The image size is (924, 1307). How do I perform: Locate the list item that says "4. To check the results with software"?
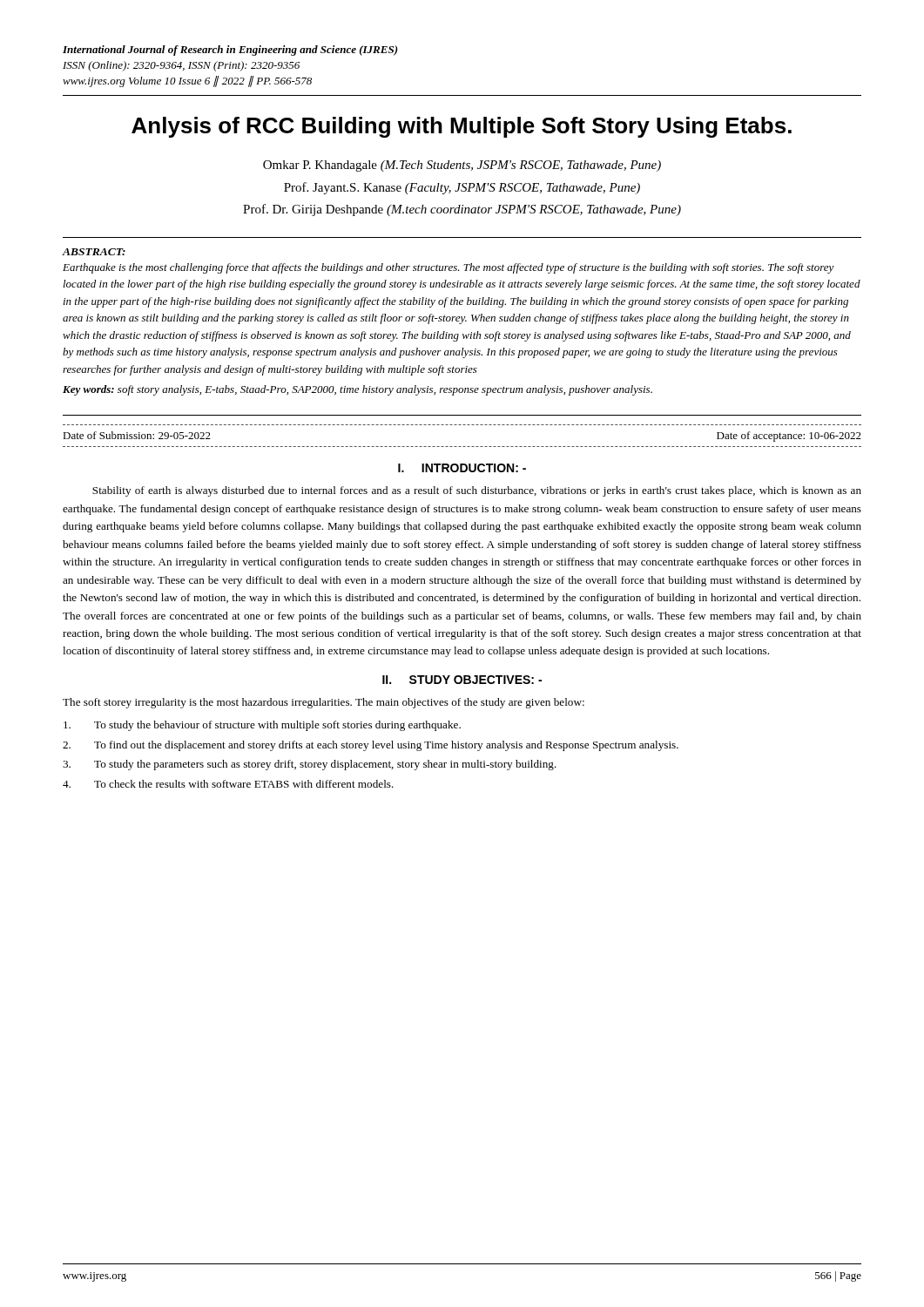coord(228,784)
